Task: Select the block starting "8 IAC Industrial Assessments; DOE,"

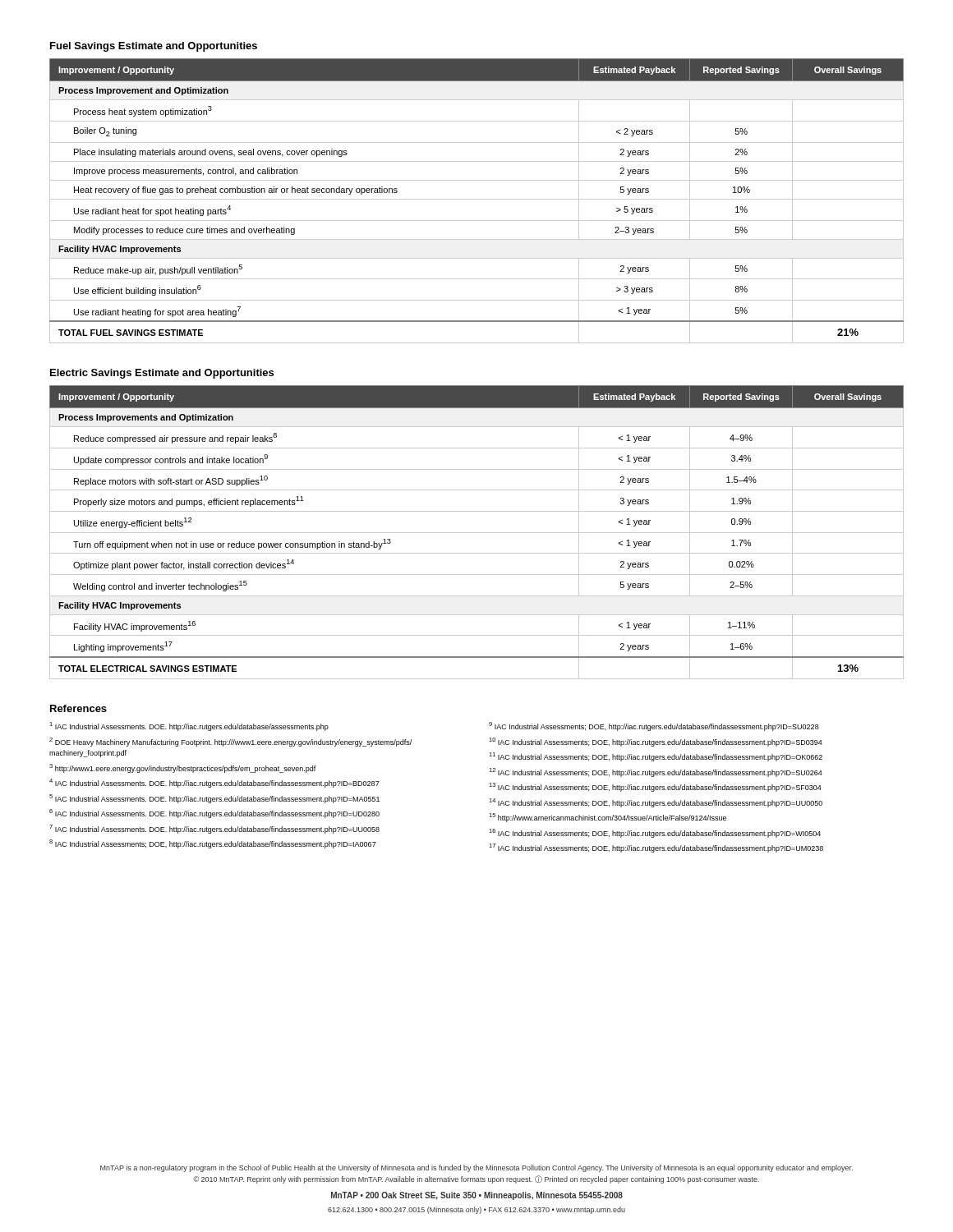Action: point(257,844)
